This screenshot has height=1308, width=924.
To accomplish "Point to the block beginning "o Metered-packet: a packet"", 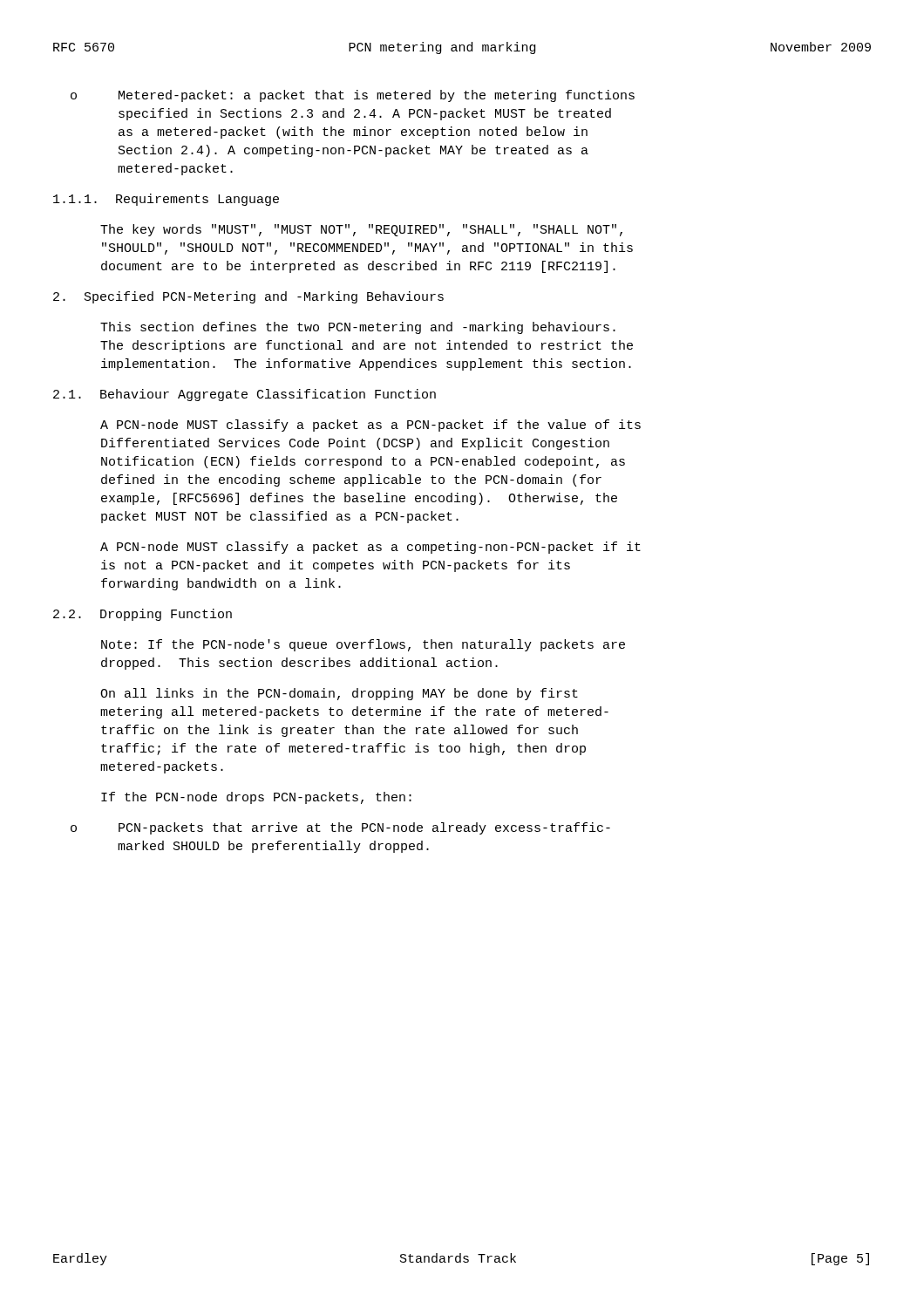I will click(462, 133).
